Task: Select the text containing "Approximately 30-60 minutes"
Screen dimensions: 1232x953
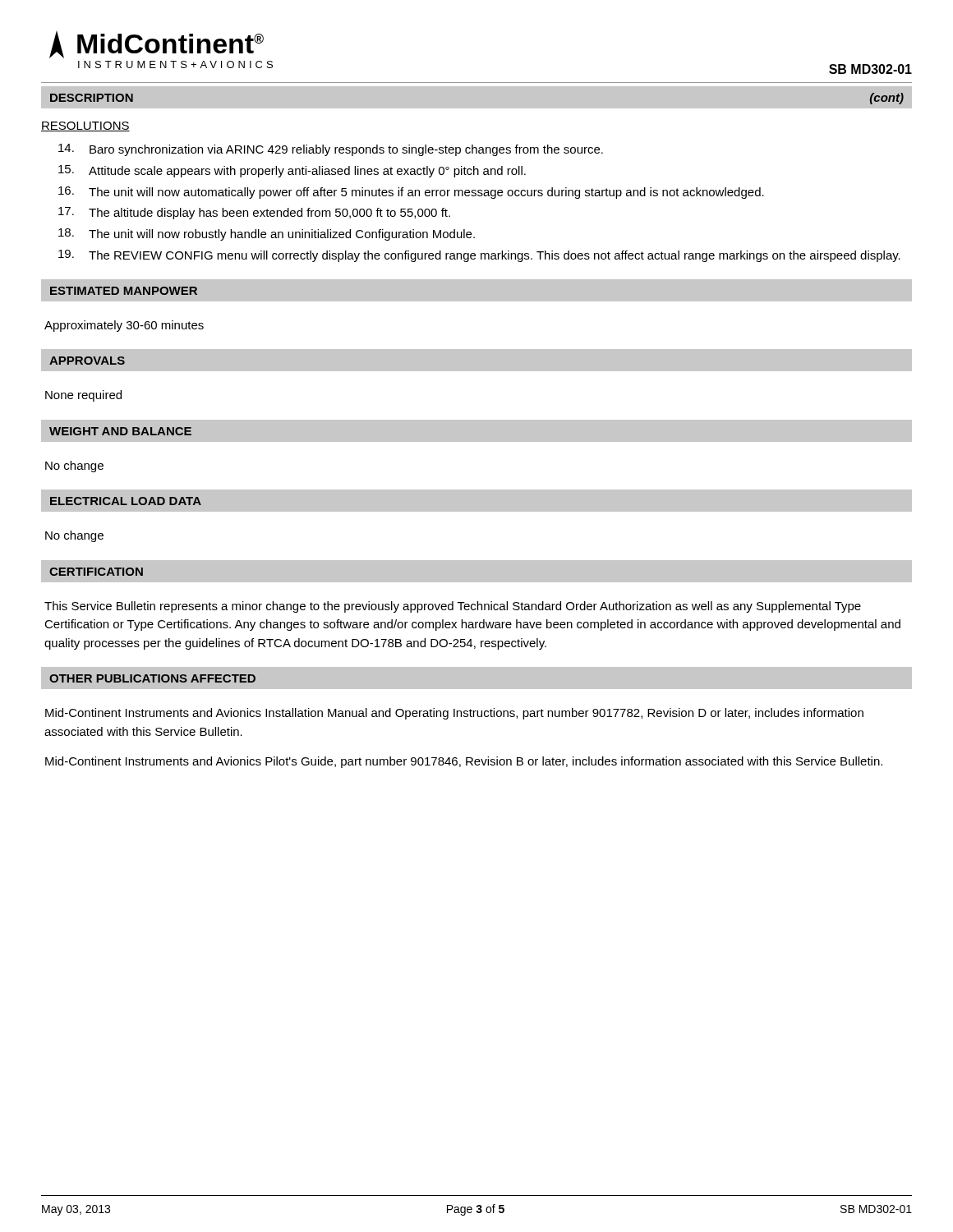Action: pyautogui.click(x=124, y=326)
